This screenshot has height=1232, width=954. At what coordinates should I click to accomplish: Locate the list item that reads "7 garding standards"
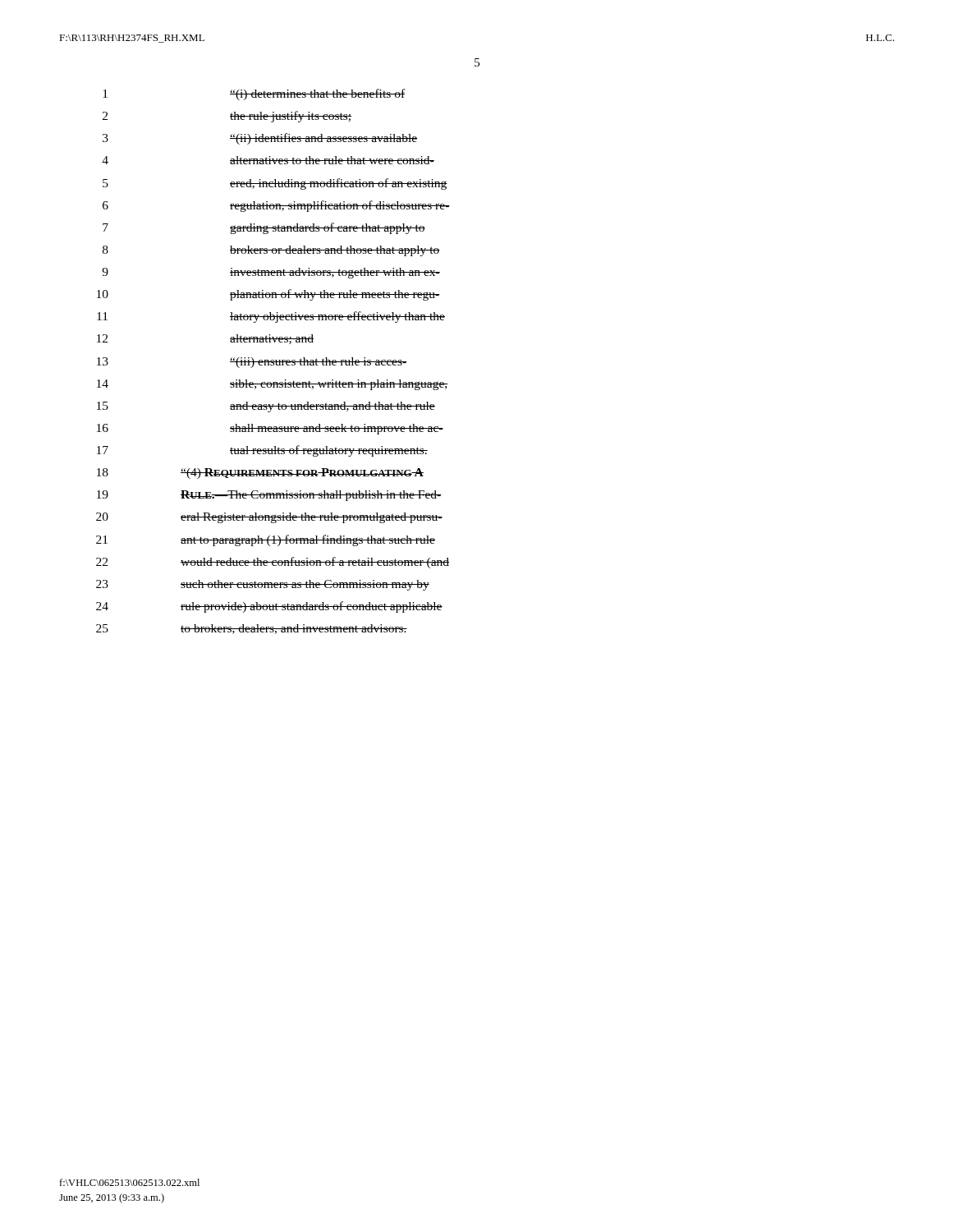[x=264, y=228]
